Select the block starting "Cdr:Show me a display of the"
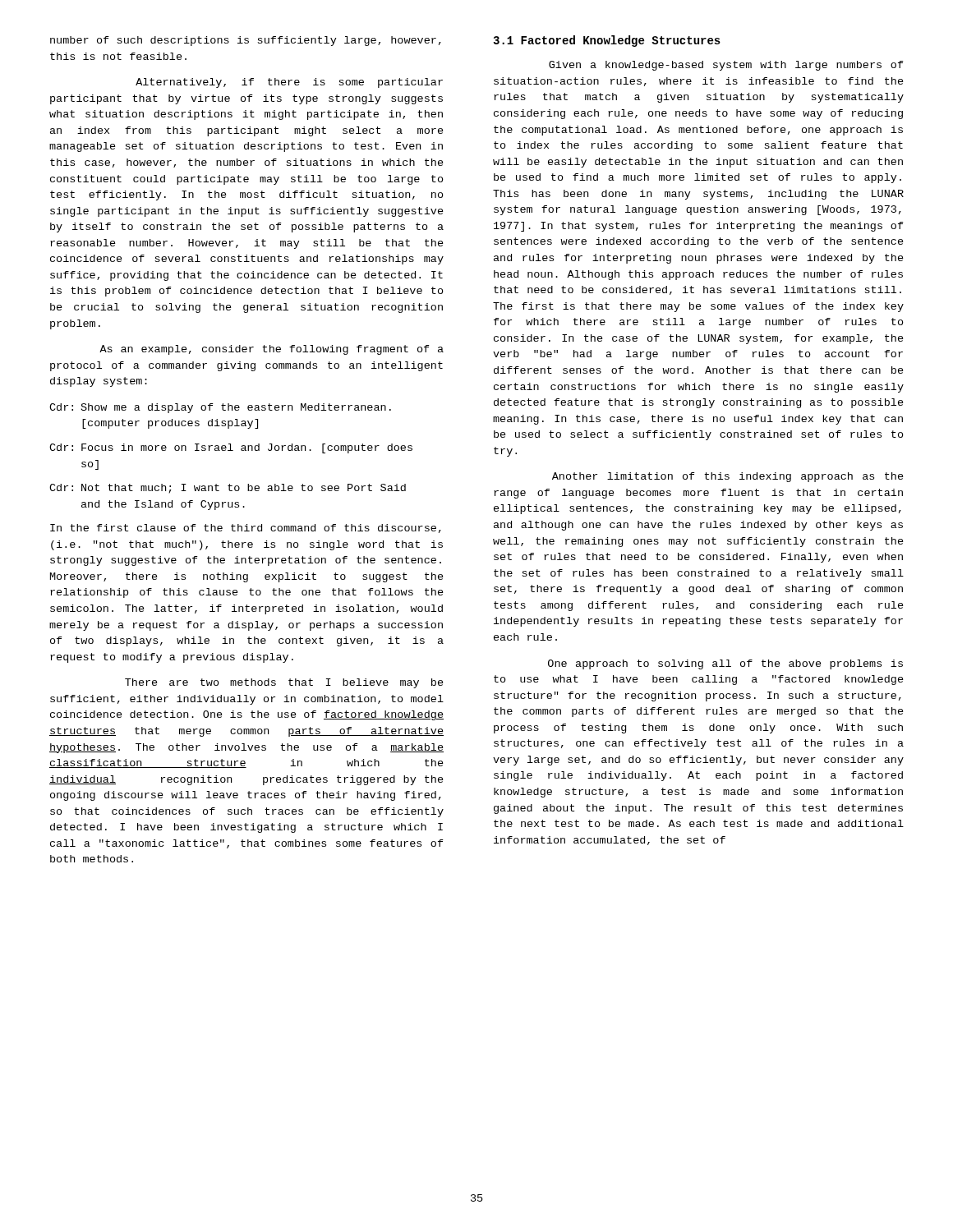 (x=237, y=416)
